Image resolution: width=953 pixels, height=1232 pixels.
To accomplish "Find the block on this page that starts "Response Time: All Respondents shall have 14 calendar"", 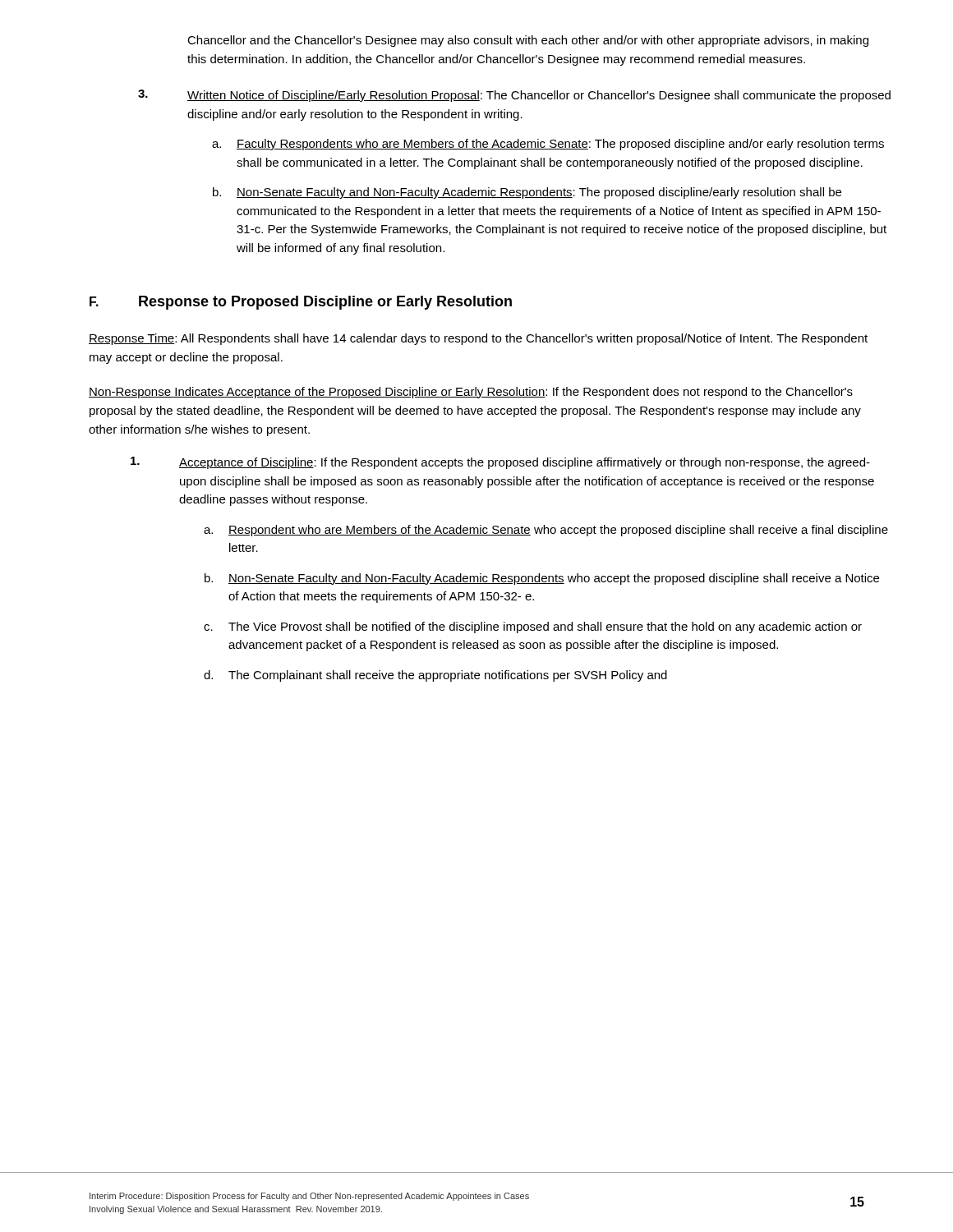I will pyautogui.click(x=478, y=348).
